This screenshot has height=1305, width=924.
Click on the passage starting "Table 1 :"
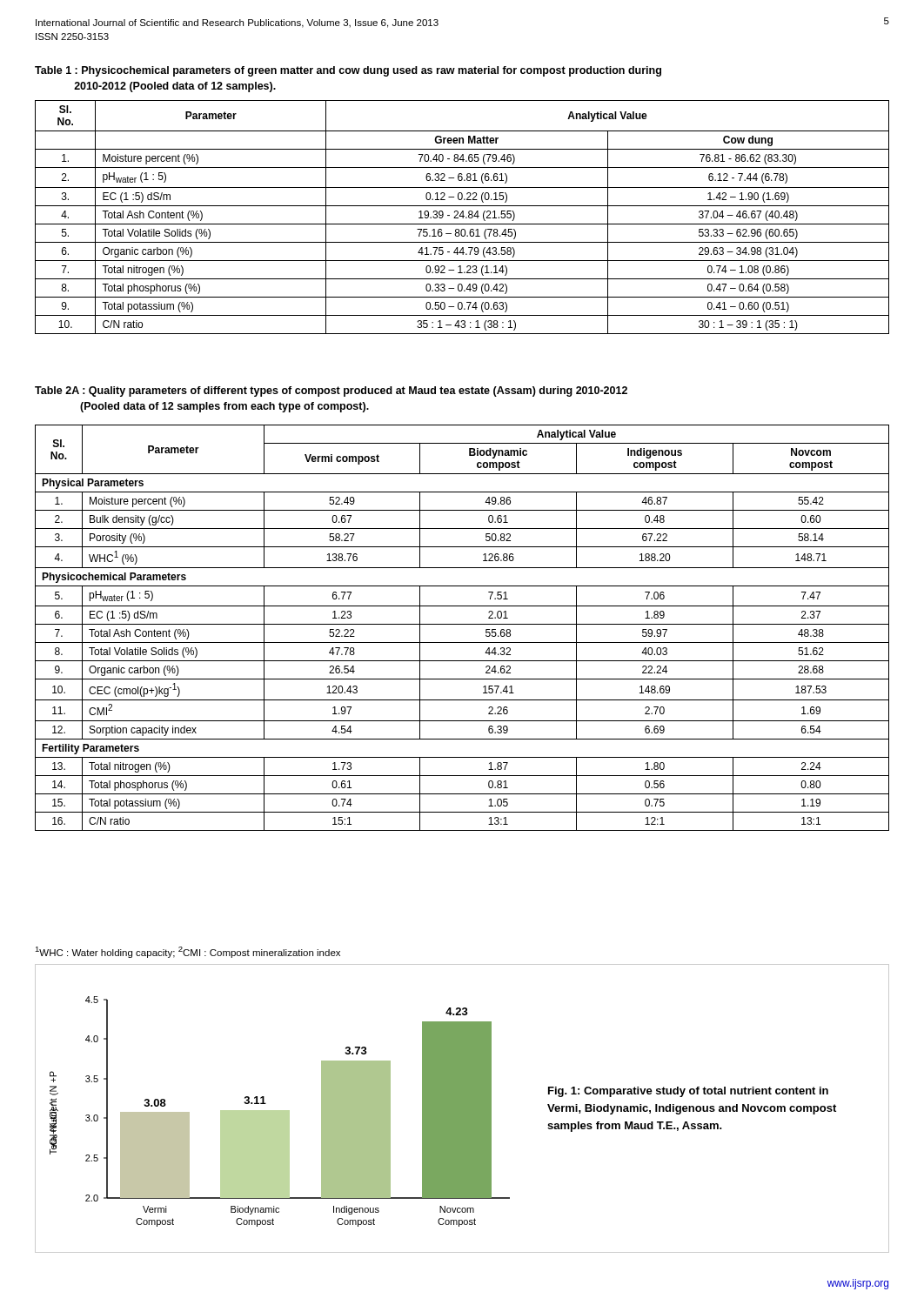click(x=348, y=78)
